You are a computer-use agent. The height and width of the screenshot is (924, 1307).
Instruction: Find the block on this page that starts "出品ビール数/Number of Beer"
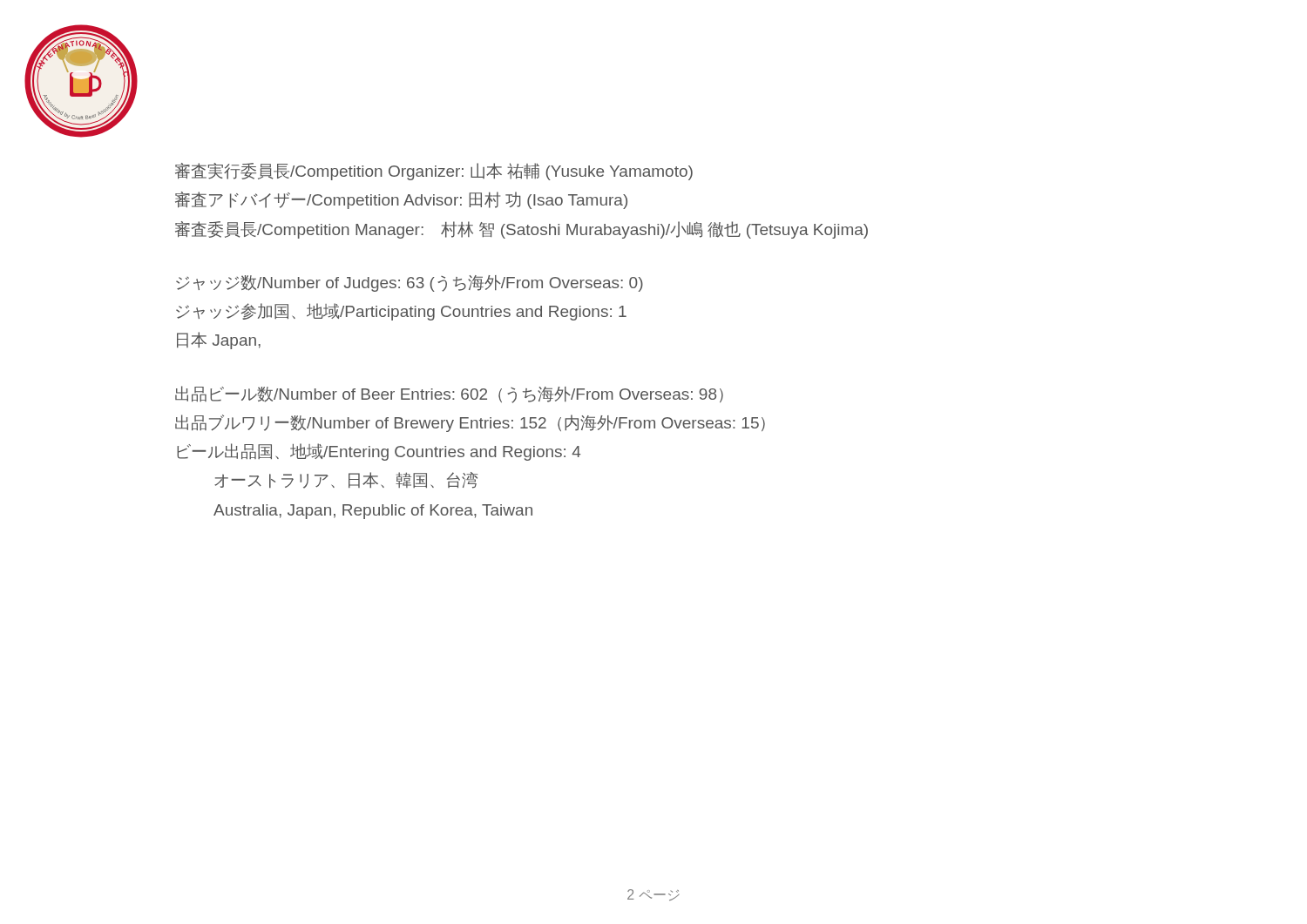(x=449, y=395)
